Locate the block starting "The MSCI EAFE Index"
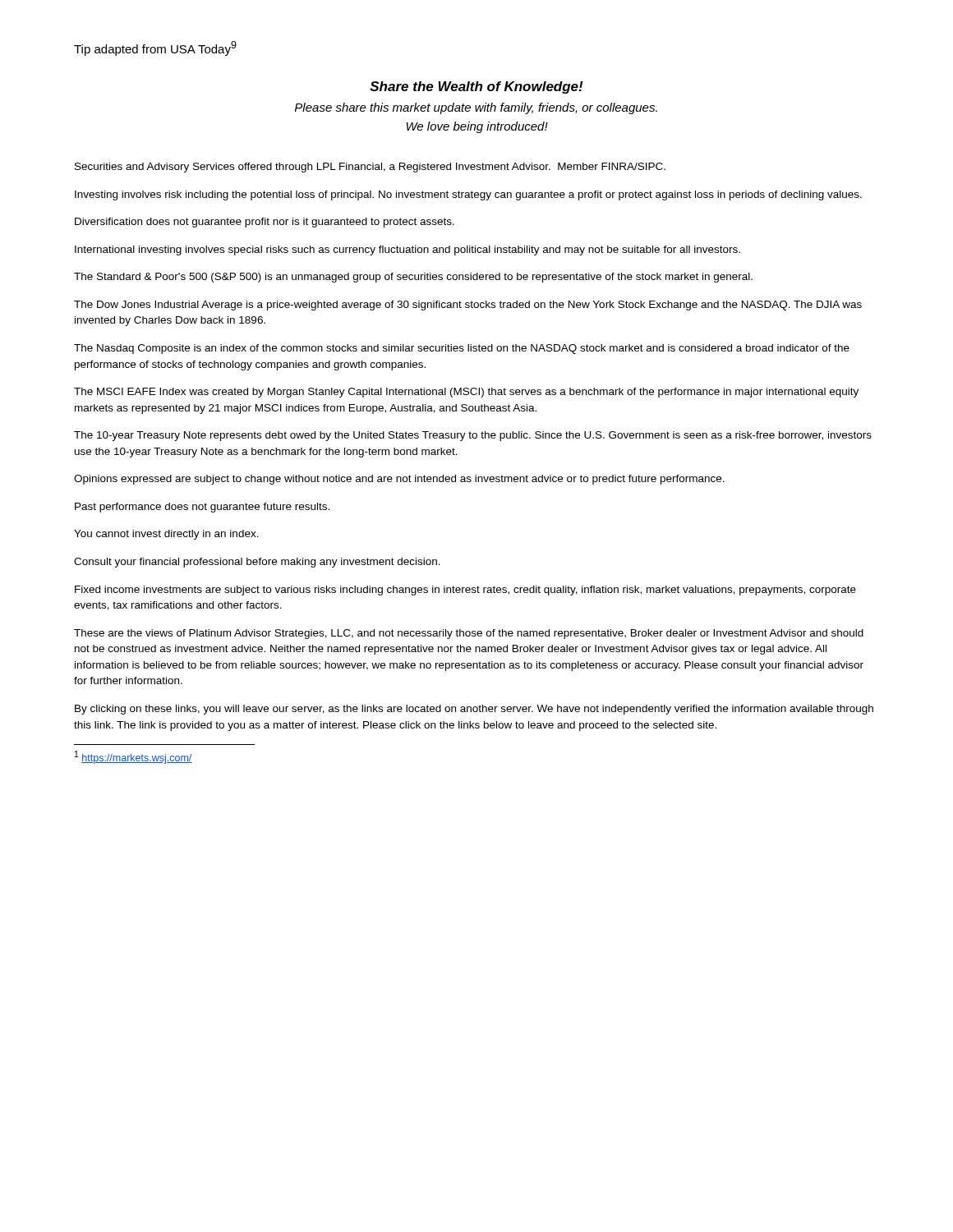This screenshot has height=1232, width=953. tap(466, 399)
